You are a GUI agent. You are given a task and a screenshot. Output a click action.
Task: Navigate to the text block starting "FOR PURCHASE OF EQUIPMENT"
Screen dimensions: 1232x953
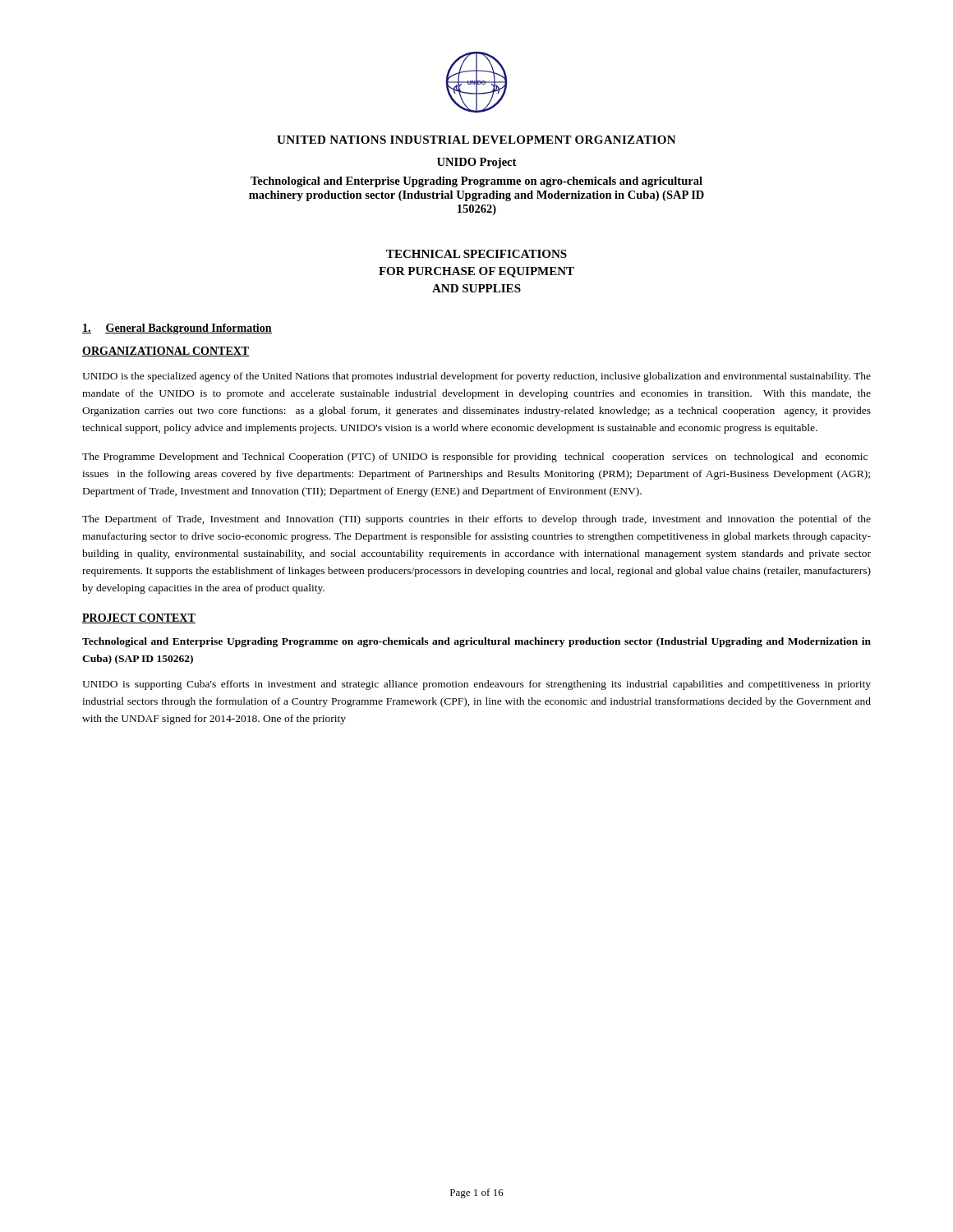coord(476,271)
